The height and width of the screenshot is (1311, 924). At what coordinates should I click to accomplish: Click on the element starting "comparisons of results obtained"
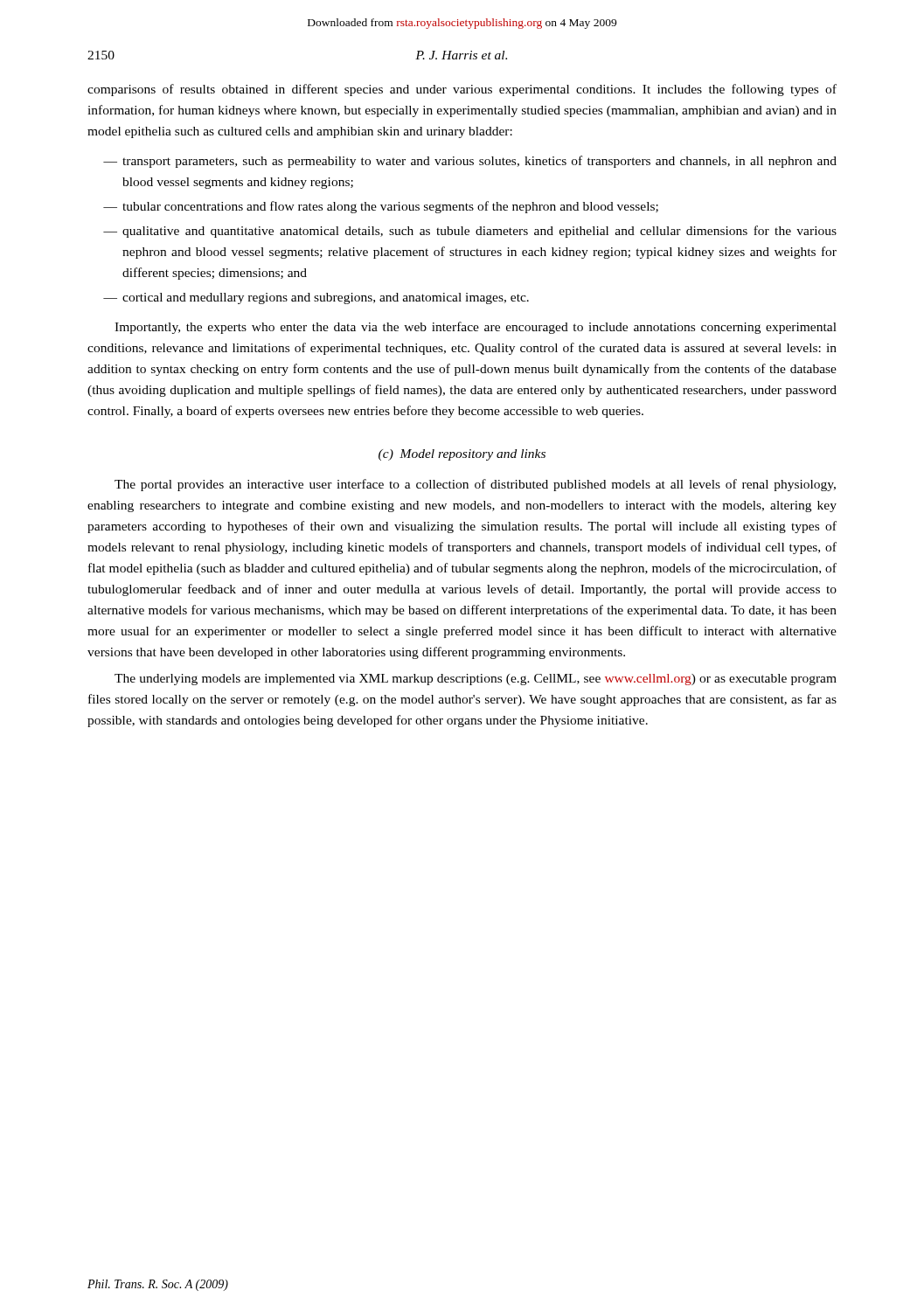[x=462, y=110]
